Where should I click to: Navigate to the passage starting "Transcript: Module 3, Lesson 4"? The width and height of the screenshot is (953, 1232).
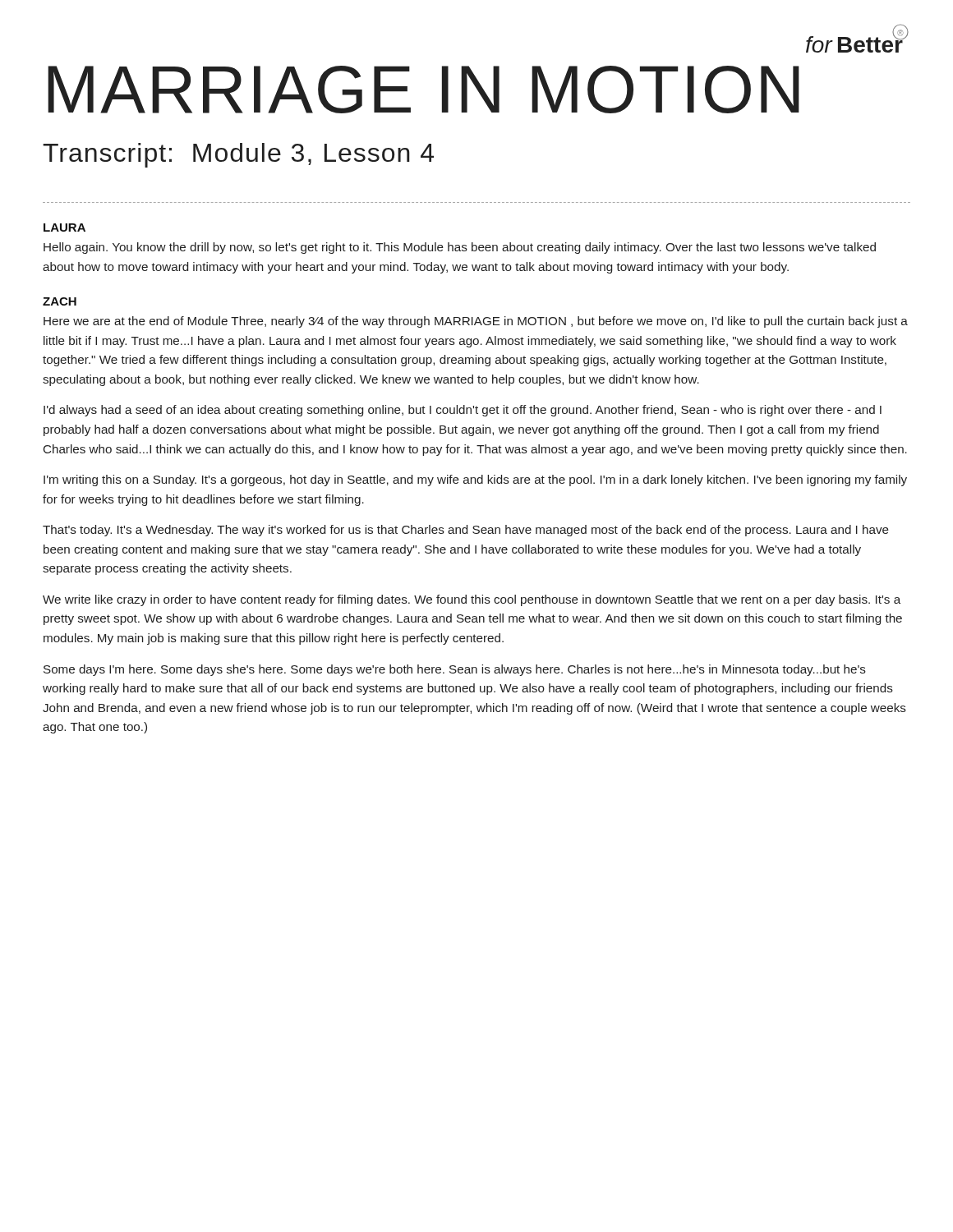[239, 153]
